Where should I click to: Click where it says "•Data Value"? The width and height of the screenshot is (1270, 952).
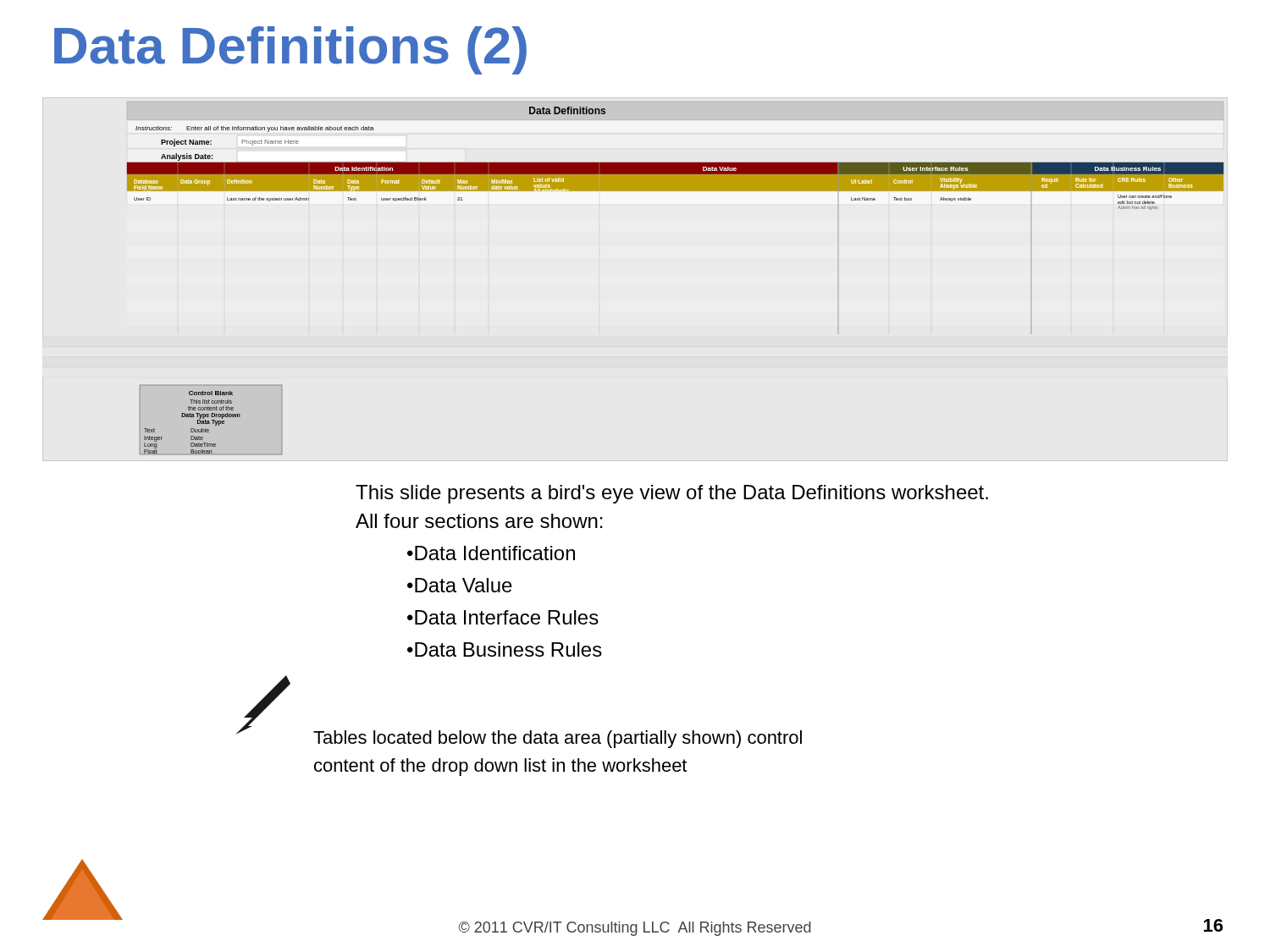(459, 585)
